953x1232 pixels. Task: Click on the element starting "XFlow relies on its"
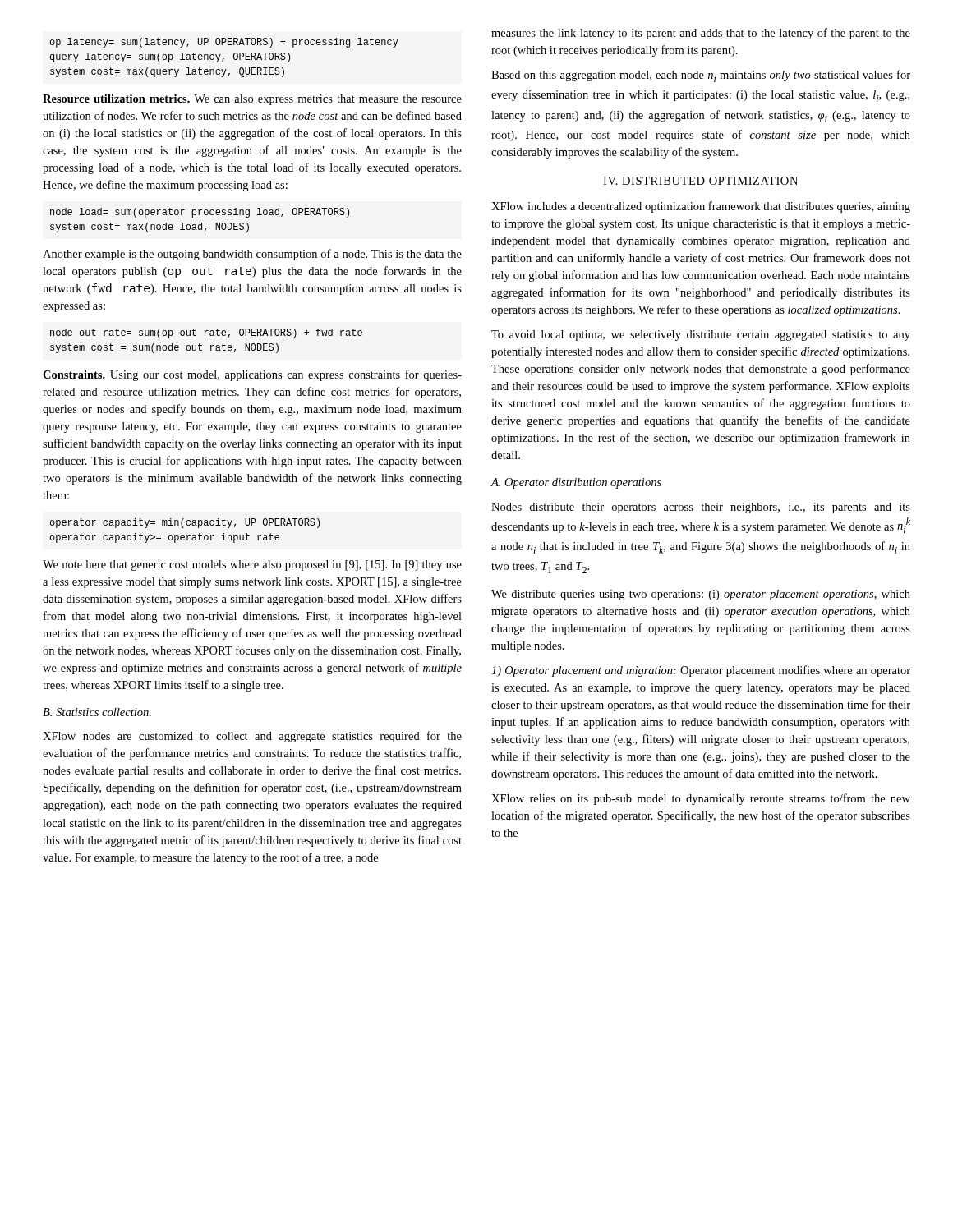701,816
